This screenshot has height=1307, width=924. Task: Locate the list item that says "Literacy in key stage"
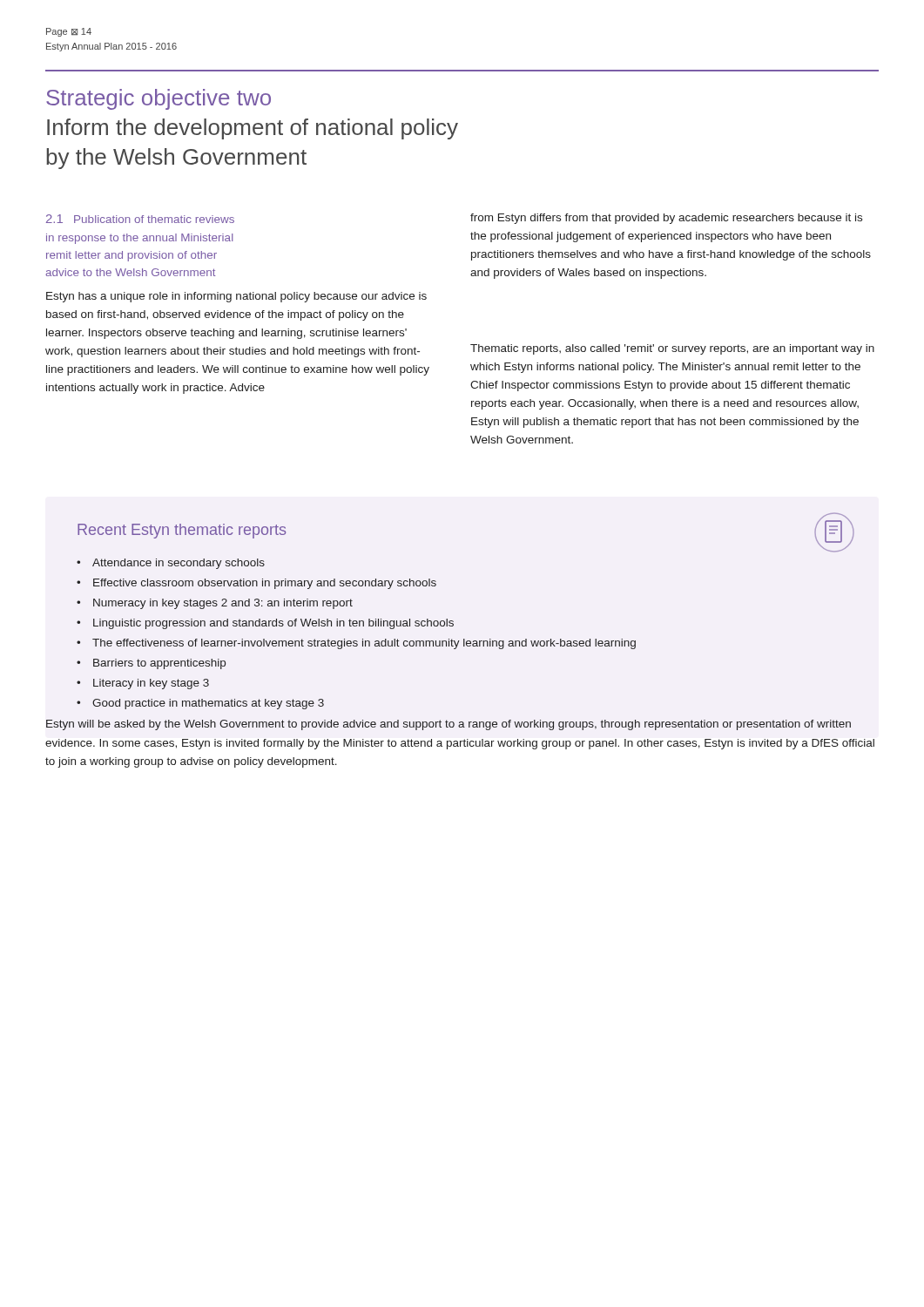[151, 682]
